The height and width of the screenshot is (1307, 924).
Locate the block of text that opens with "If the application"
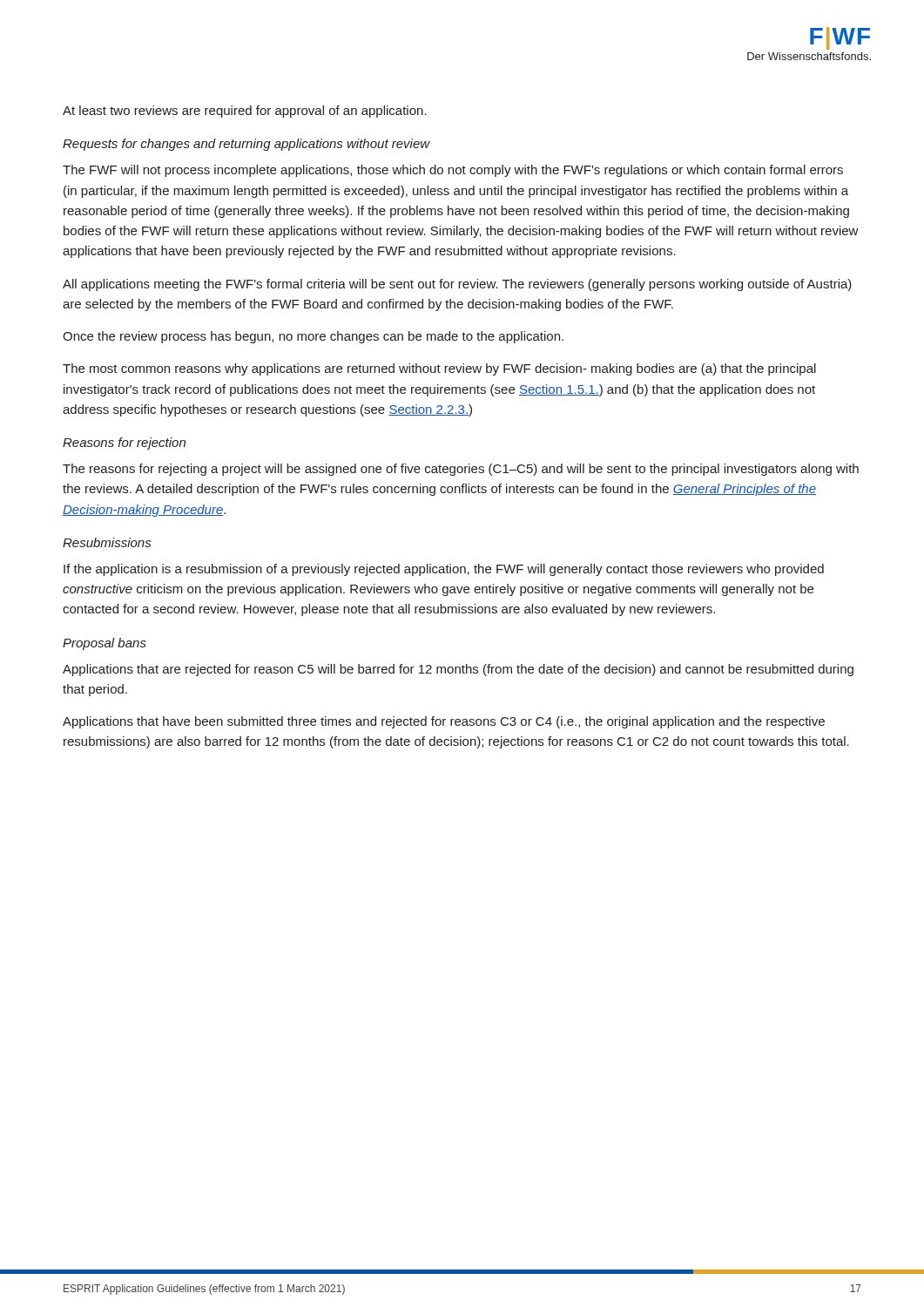444,589
